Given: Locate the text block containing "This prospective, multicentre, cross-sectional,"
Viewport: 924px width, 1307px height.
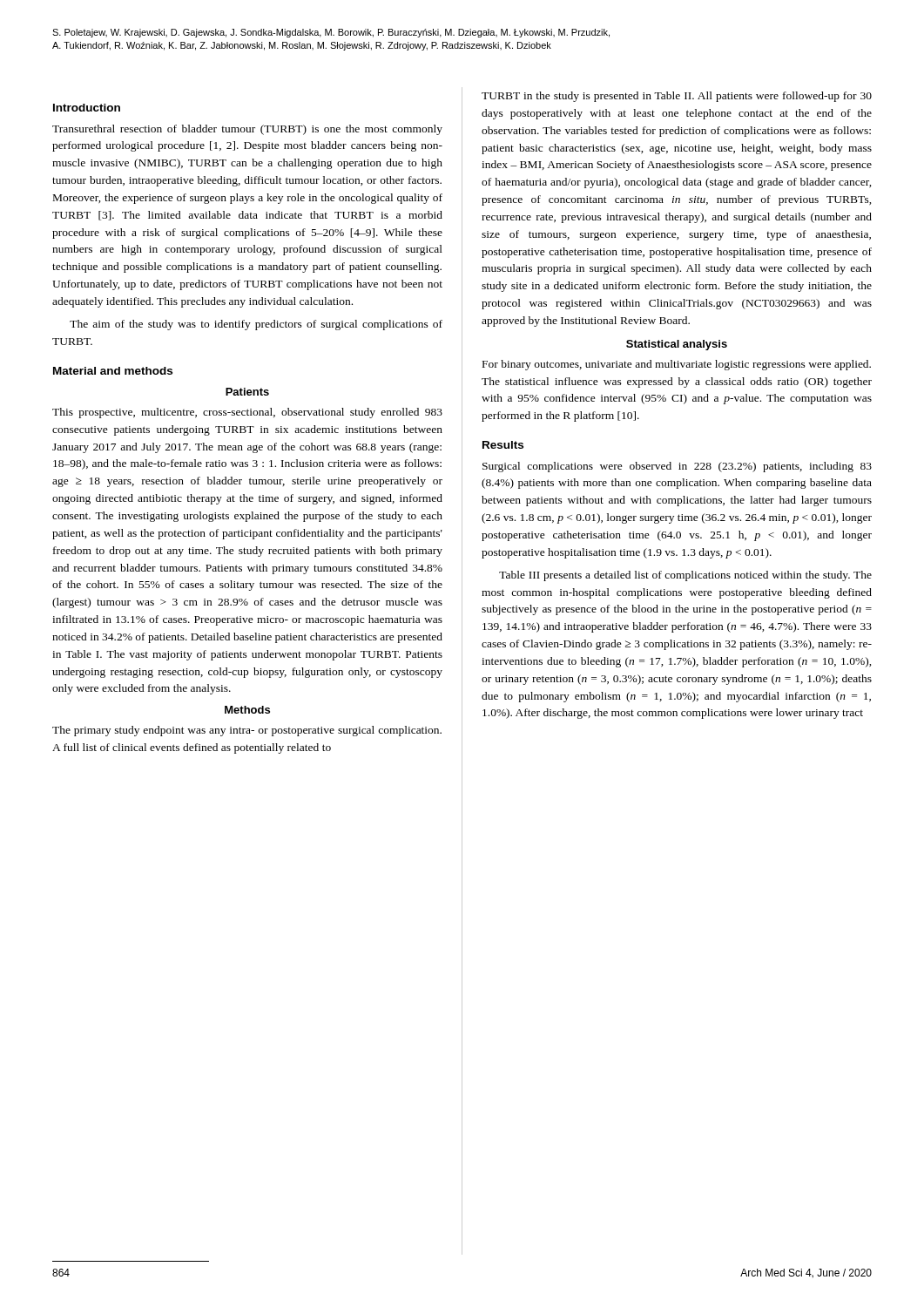Looking at the screenshot, I should [x=247, y=550].
